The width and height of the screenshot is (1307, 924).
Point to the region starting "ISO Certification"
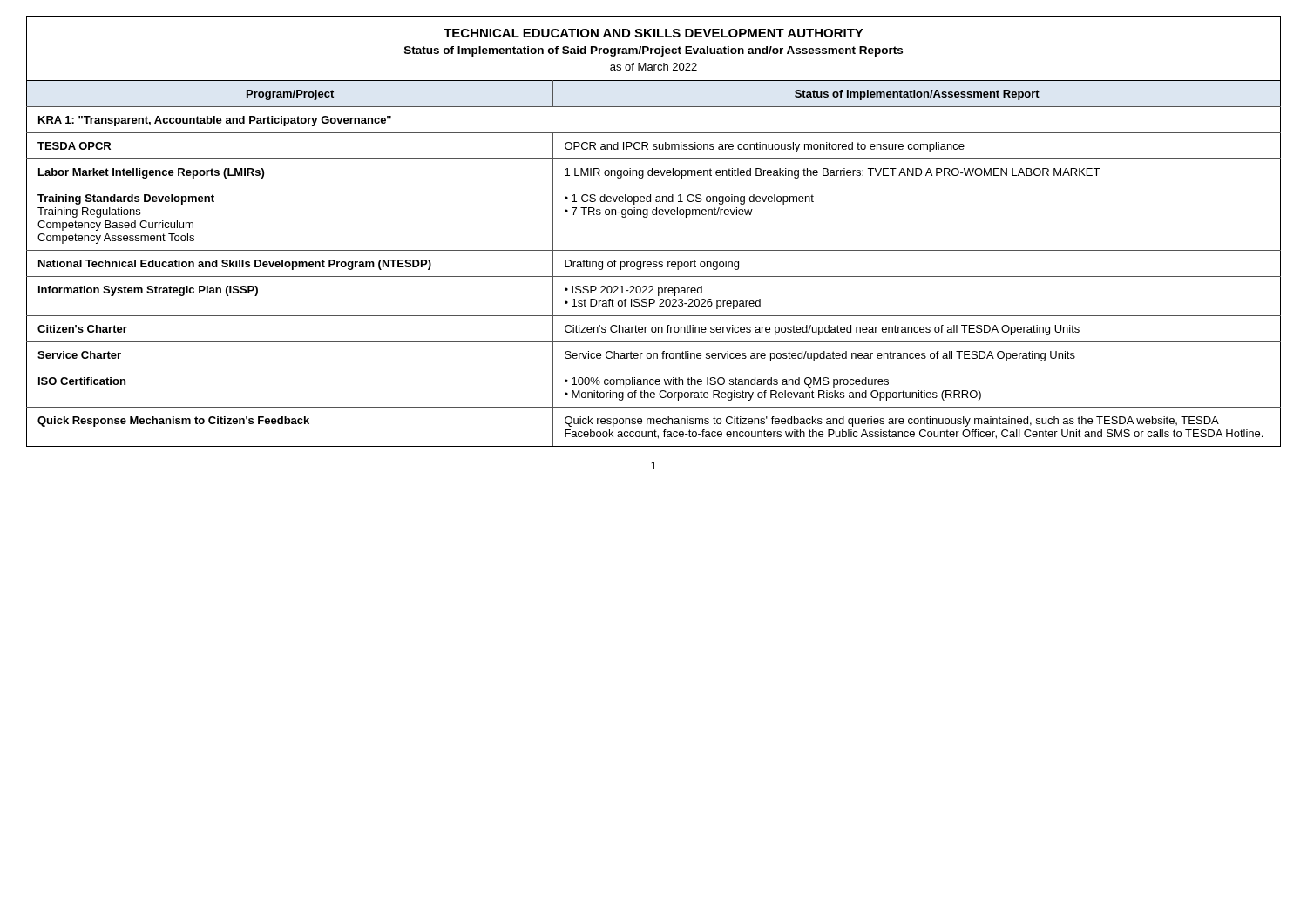(82, 381)
